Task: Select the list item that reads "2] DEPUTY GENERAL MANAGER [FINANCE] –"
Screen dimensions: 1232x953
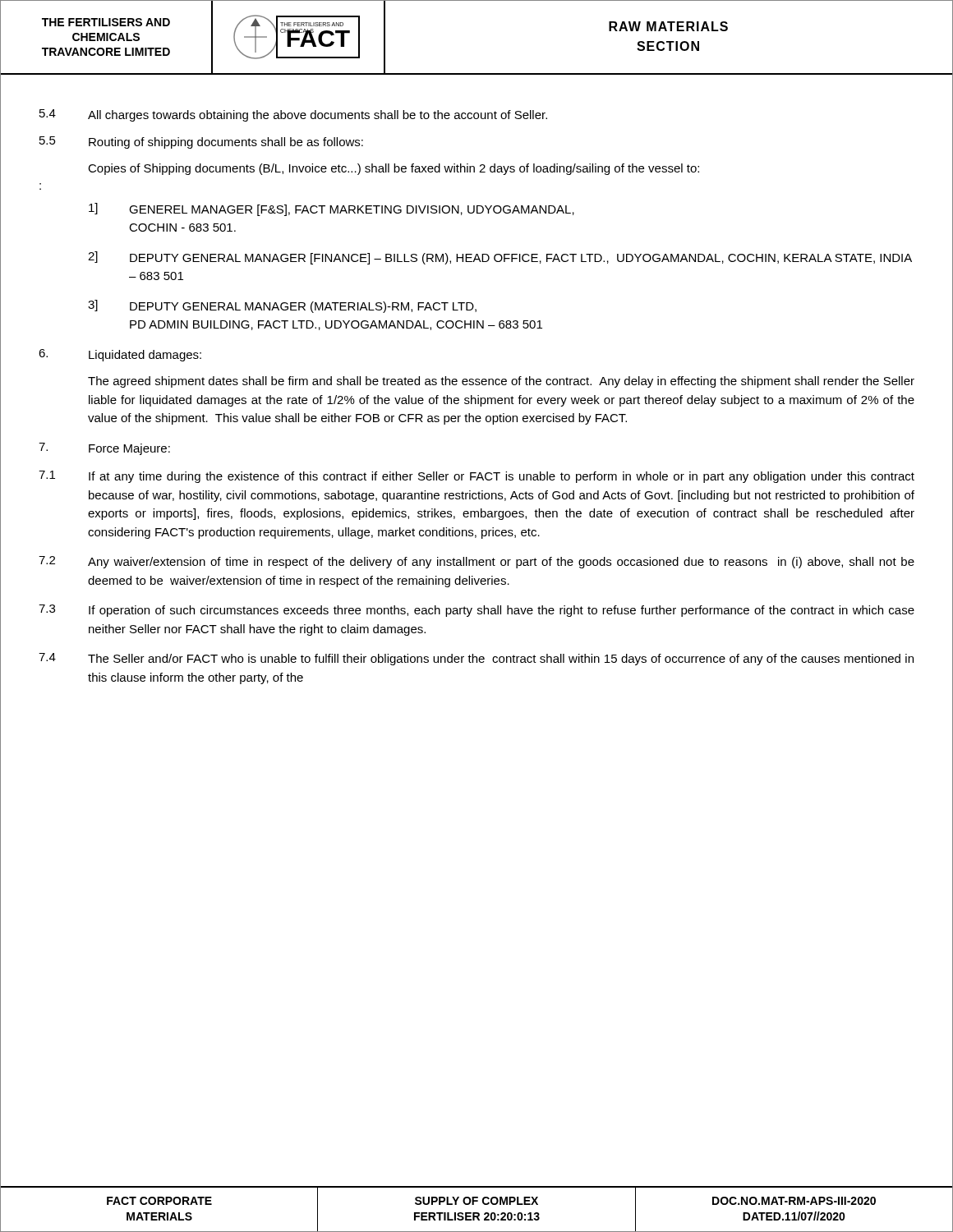Action: [x=501, y=267]
